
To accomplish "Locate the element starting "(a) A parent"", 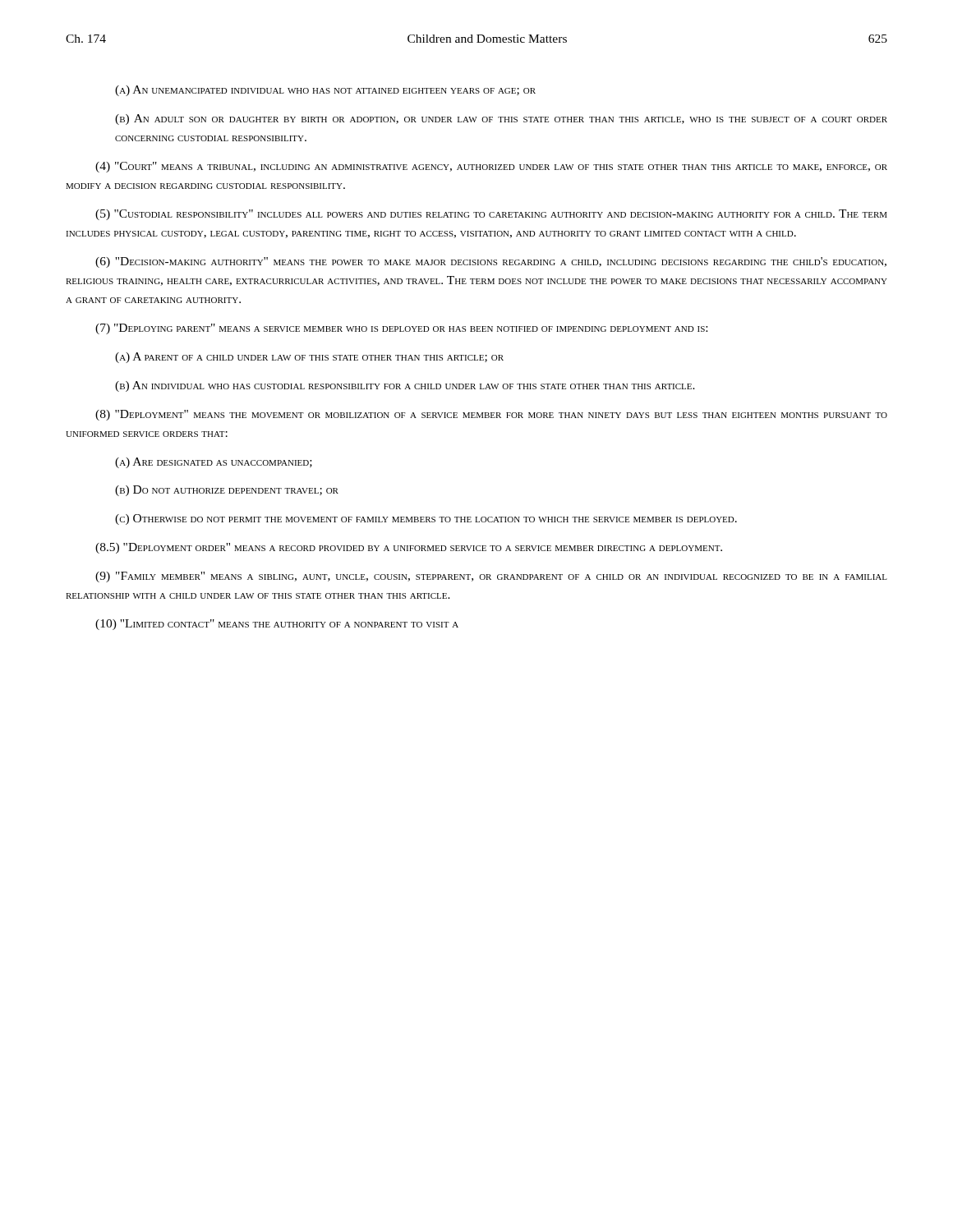I will 309,356.
